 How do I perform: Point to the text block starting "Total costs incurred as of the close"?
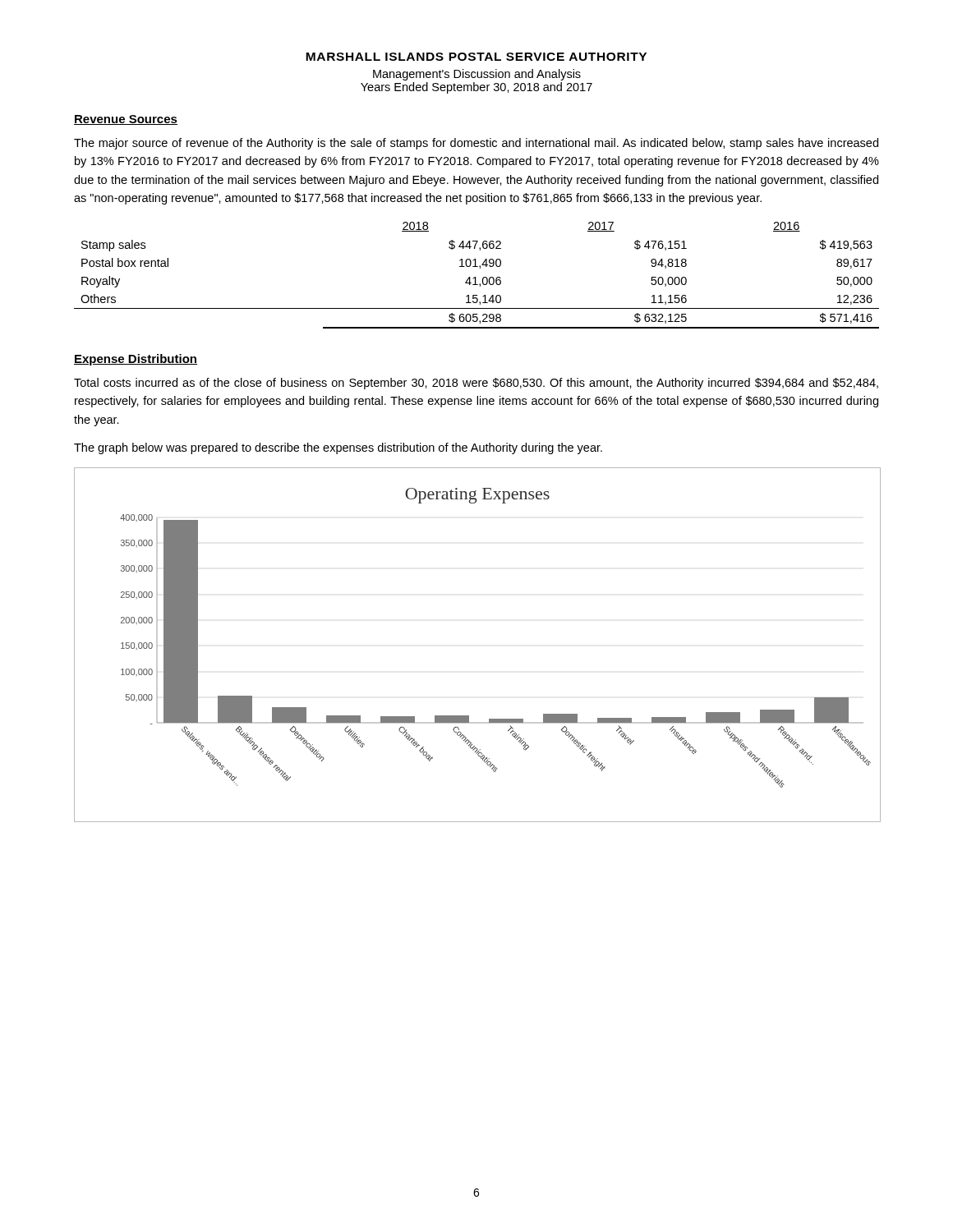click(476, 401)
